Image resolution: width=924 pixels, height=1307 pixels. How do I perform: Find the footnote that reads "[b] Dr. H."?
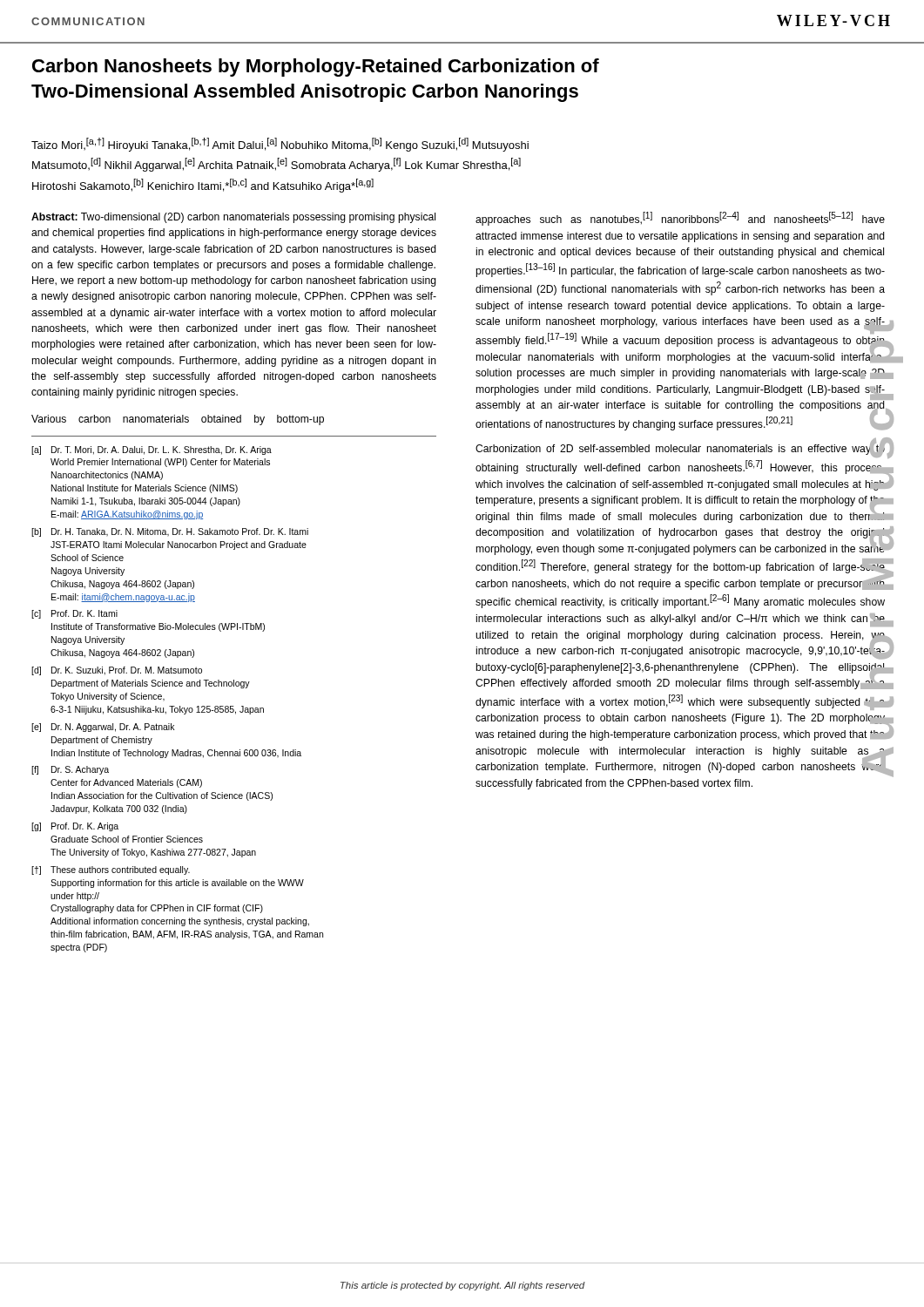tap(170, 532)
